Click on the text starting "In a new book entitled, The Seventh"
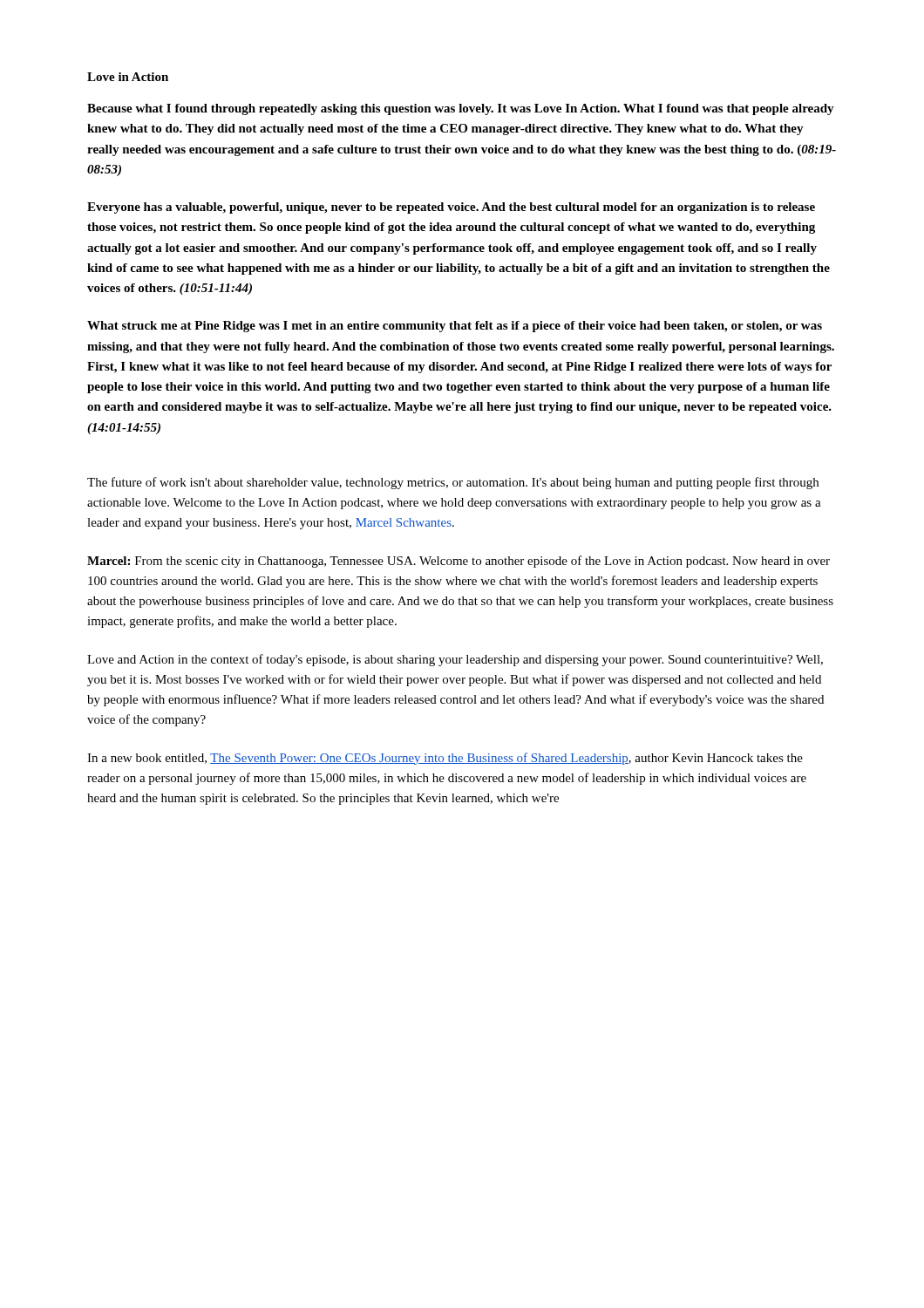The width and height of the screenshot is (924, 1308). click(x=447, y=778)
